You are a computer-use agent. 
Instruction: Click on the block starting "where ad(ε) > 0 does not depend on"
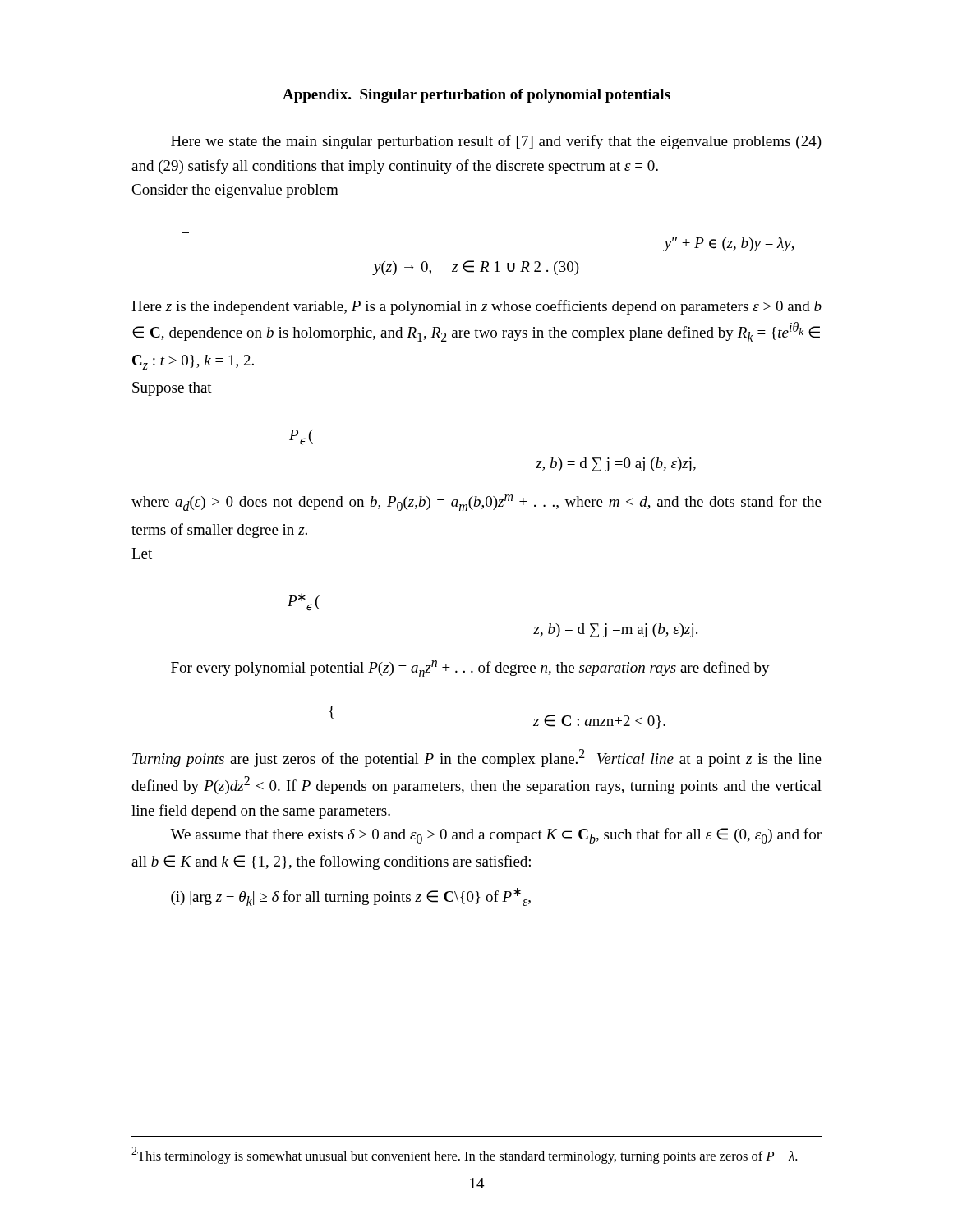(476, 503)
